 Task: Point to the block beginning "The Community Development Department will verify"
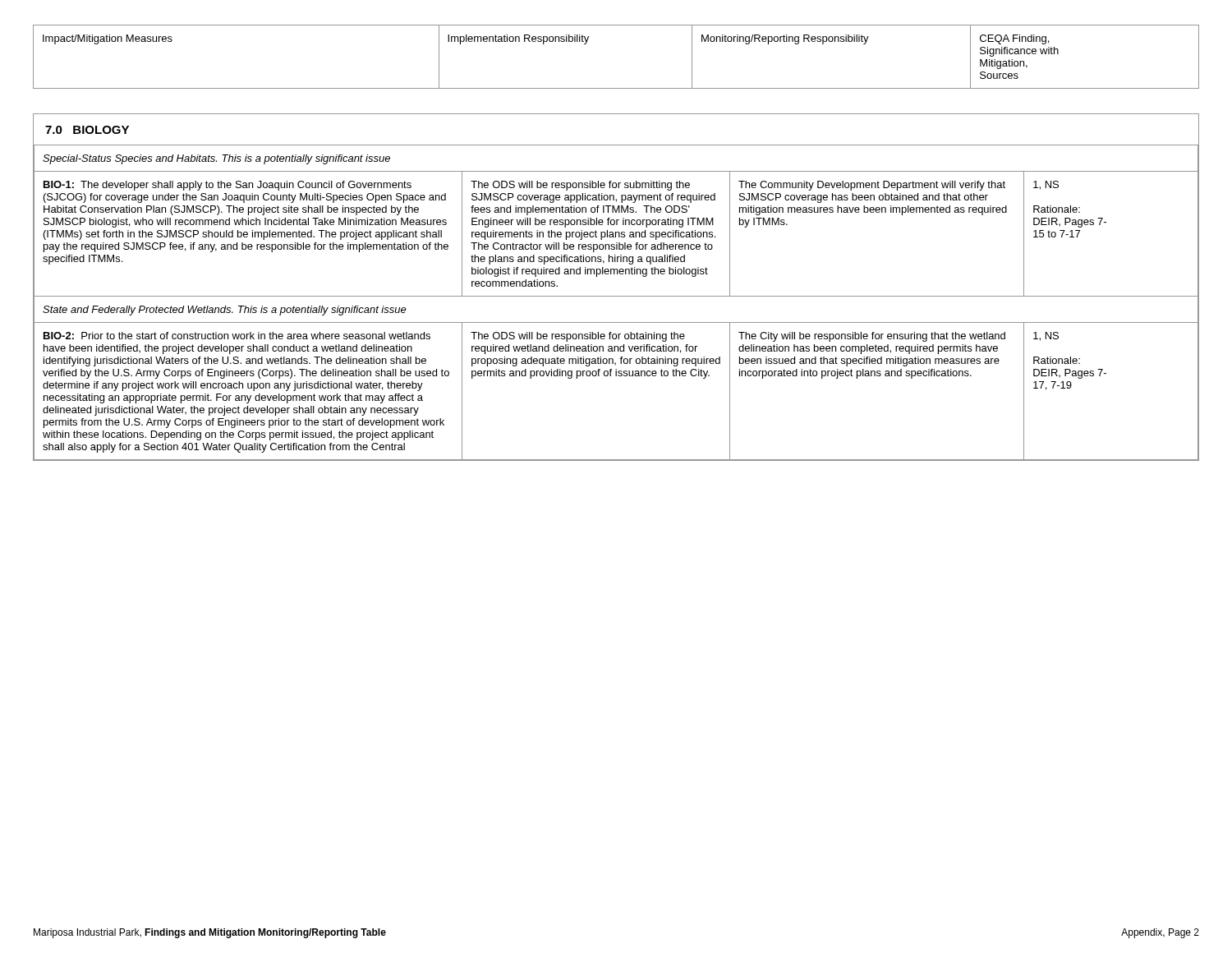(873, 203)
